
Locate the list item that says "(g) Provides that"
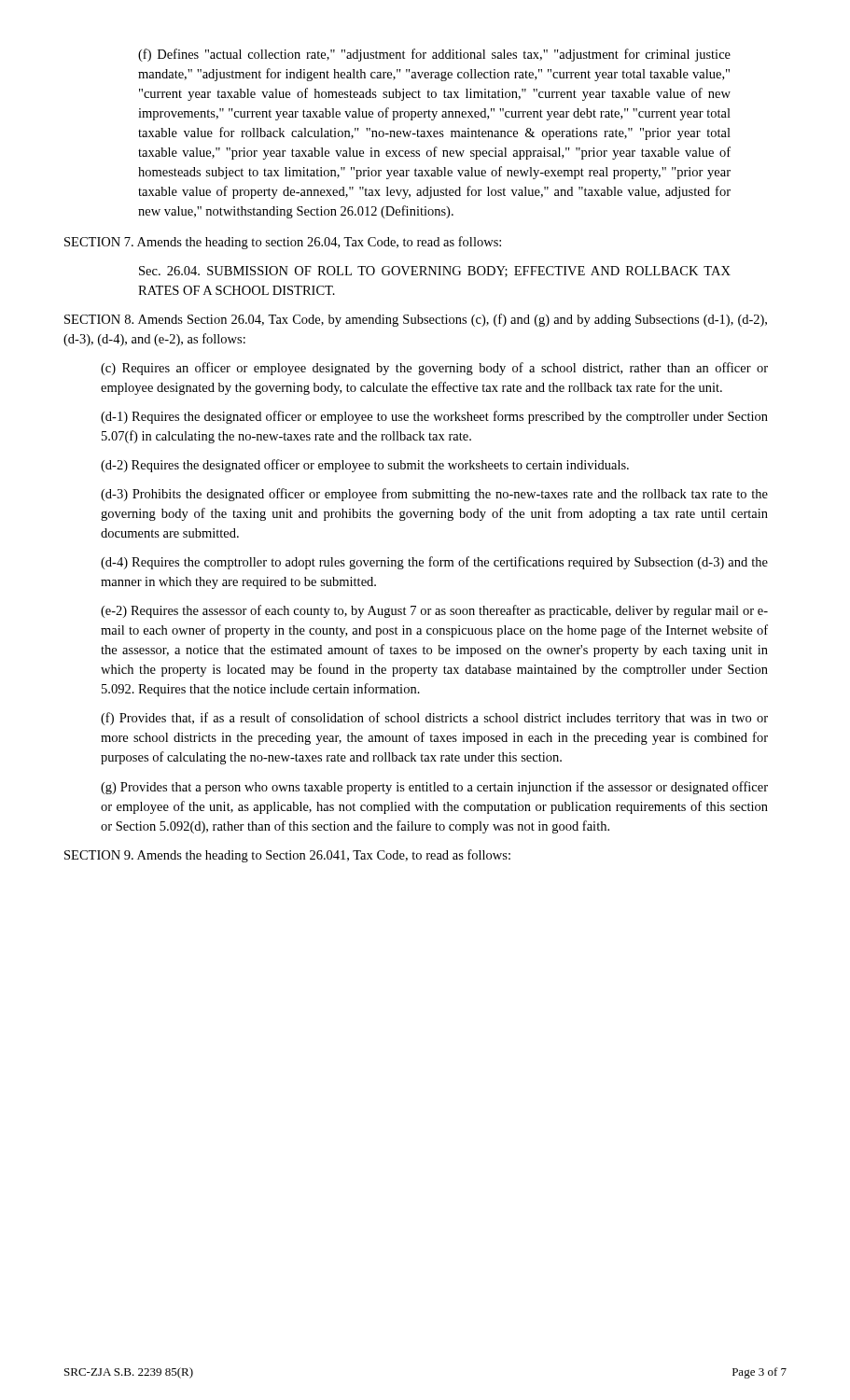tap(434, 806)
